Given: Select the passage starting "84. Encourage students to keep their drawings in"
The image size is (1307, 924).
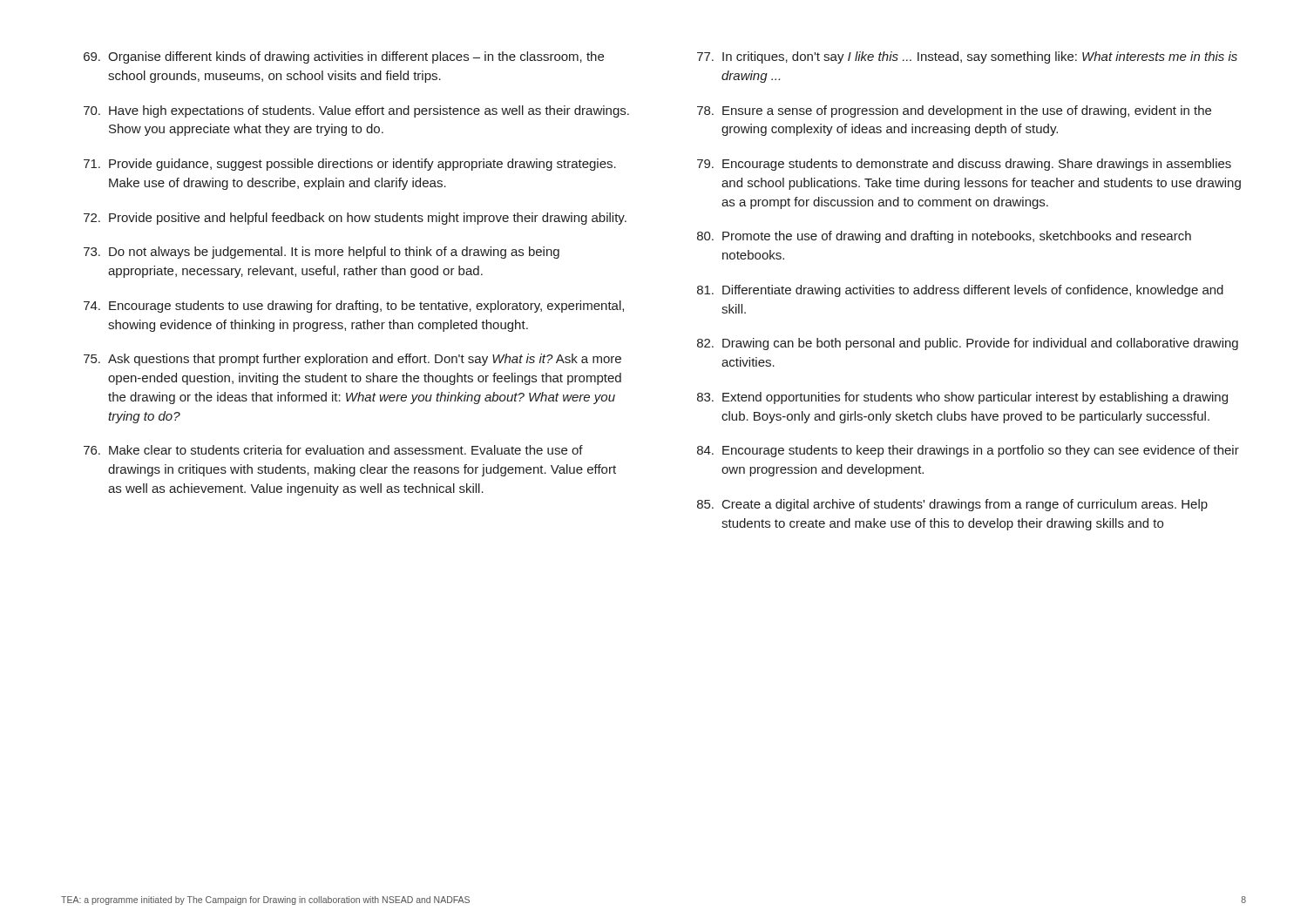Looking at the screenshot, I should pos(960,460).
